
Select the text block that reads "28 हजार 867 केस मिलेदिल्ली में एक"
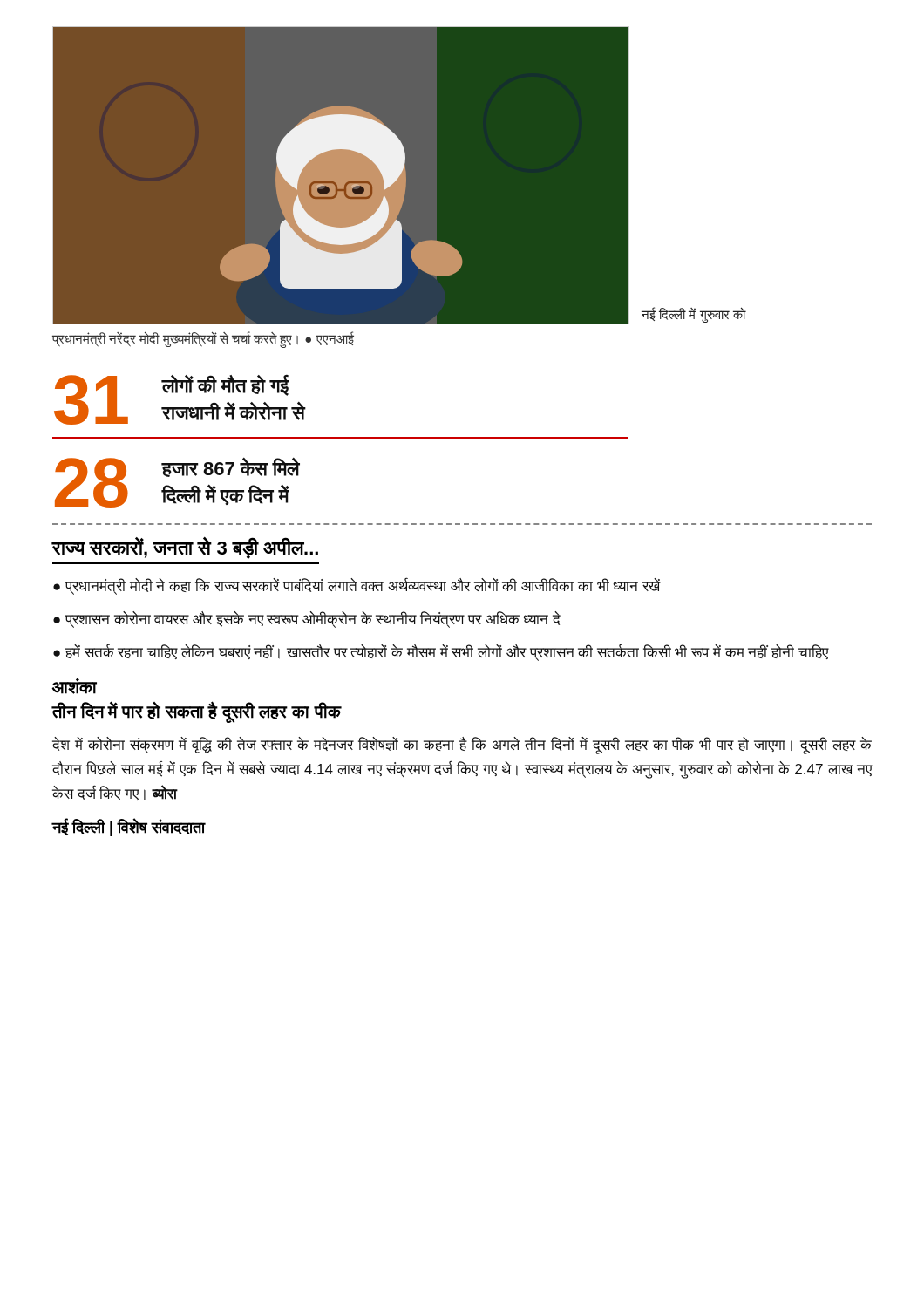(176, 483)
